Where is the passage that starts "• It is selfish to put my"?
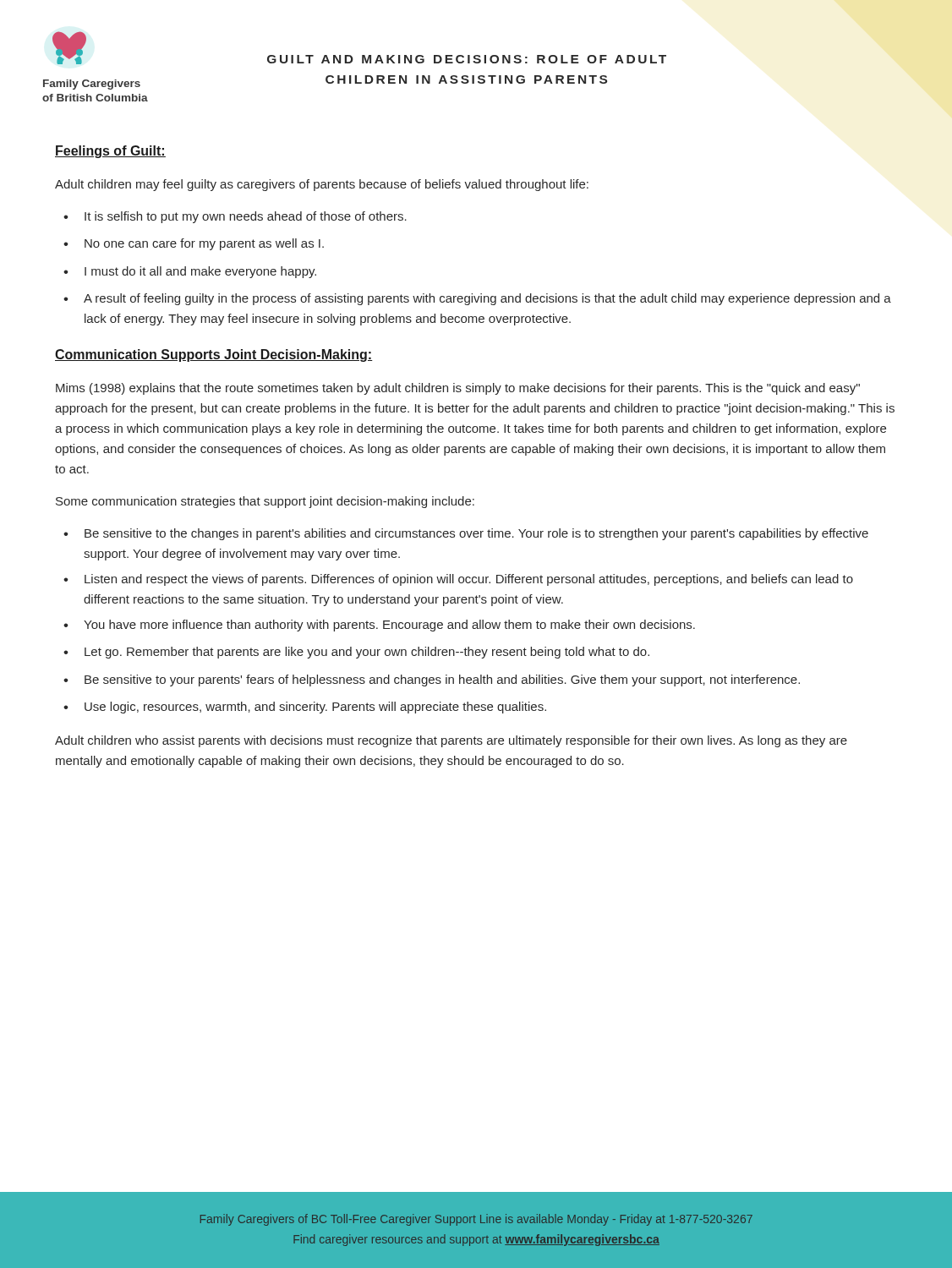This screenshot has width=952, height=1268. [235, 217]
